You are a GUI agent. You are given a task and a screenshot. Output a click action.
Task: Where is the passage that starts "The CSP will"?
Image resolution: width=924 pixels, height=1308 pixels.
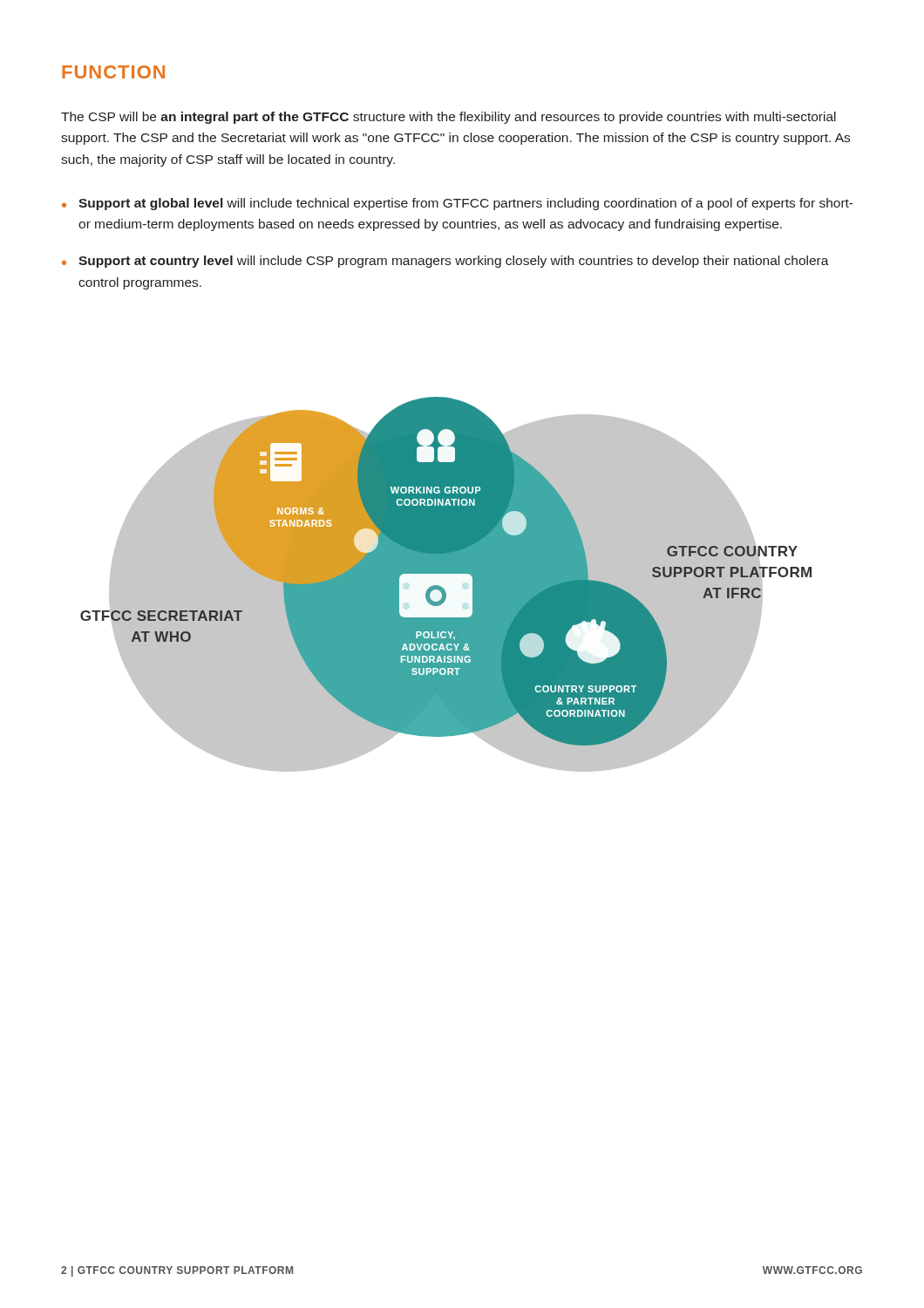pyautogui.click(x=456, y=138)
